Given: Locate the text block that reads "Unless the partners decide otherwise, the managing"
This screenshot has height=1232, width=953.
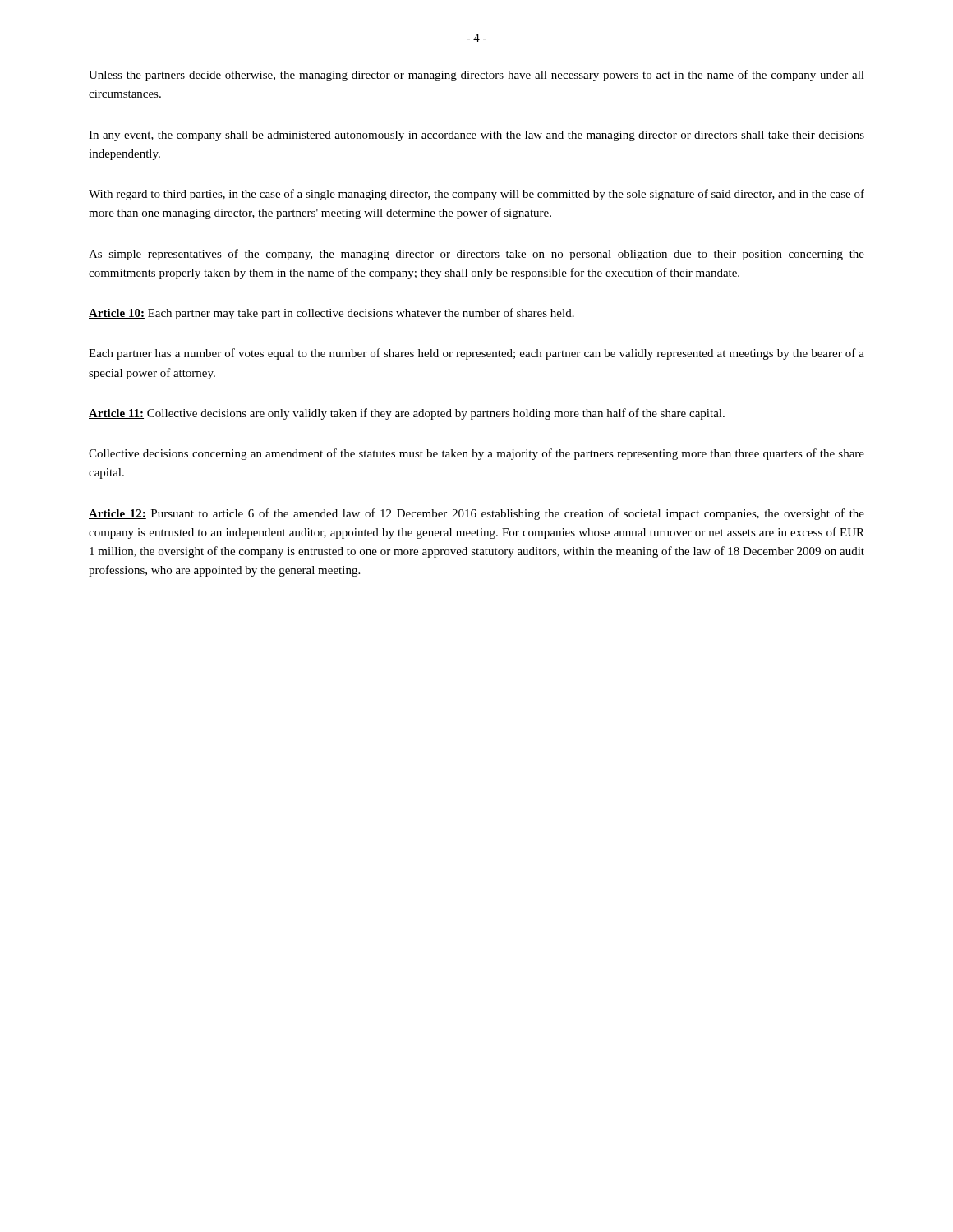Looking at the screenshot, I should [476, 84].
